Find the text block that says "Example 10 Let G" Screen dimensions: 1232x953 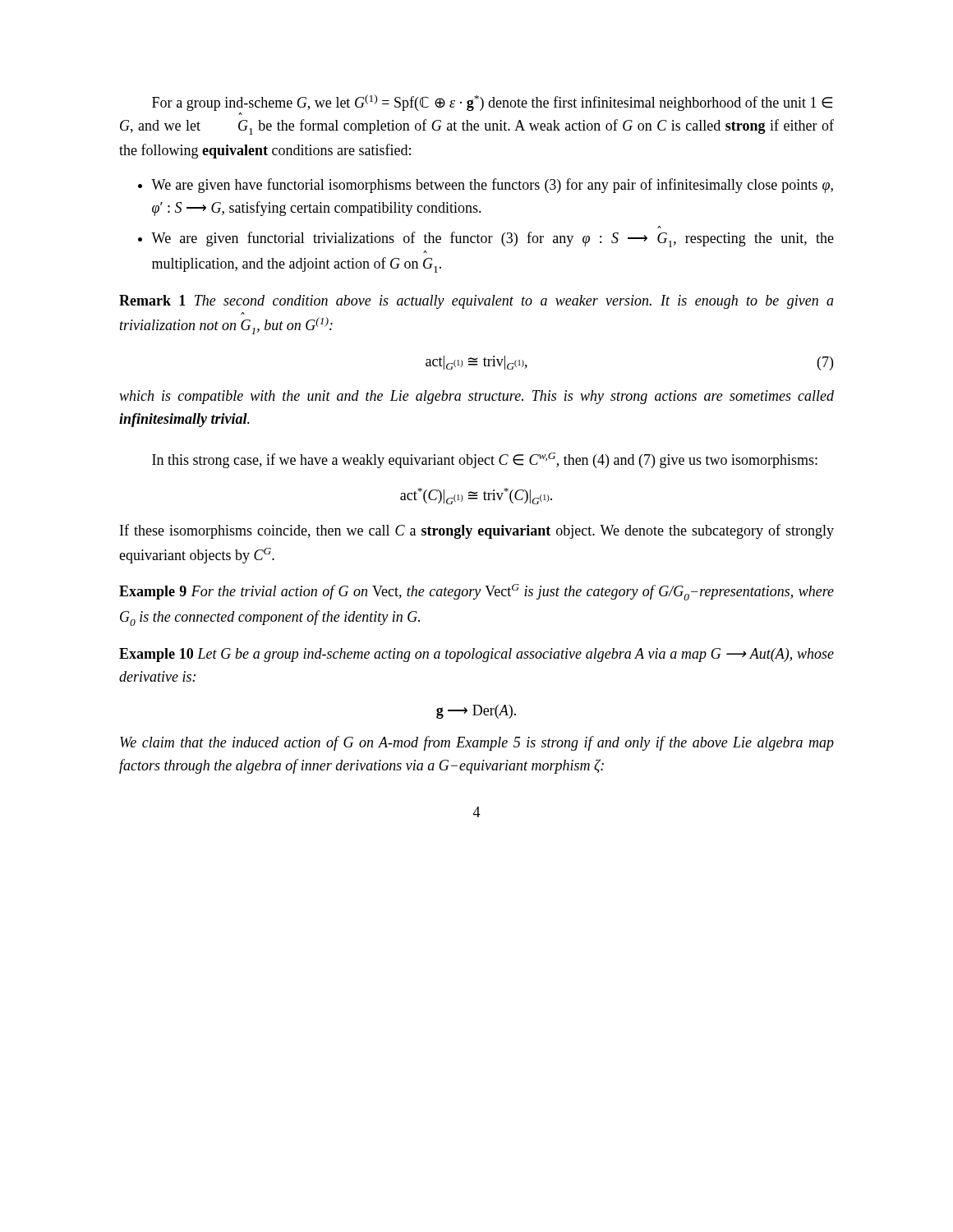click(x=476, y=666)
